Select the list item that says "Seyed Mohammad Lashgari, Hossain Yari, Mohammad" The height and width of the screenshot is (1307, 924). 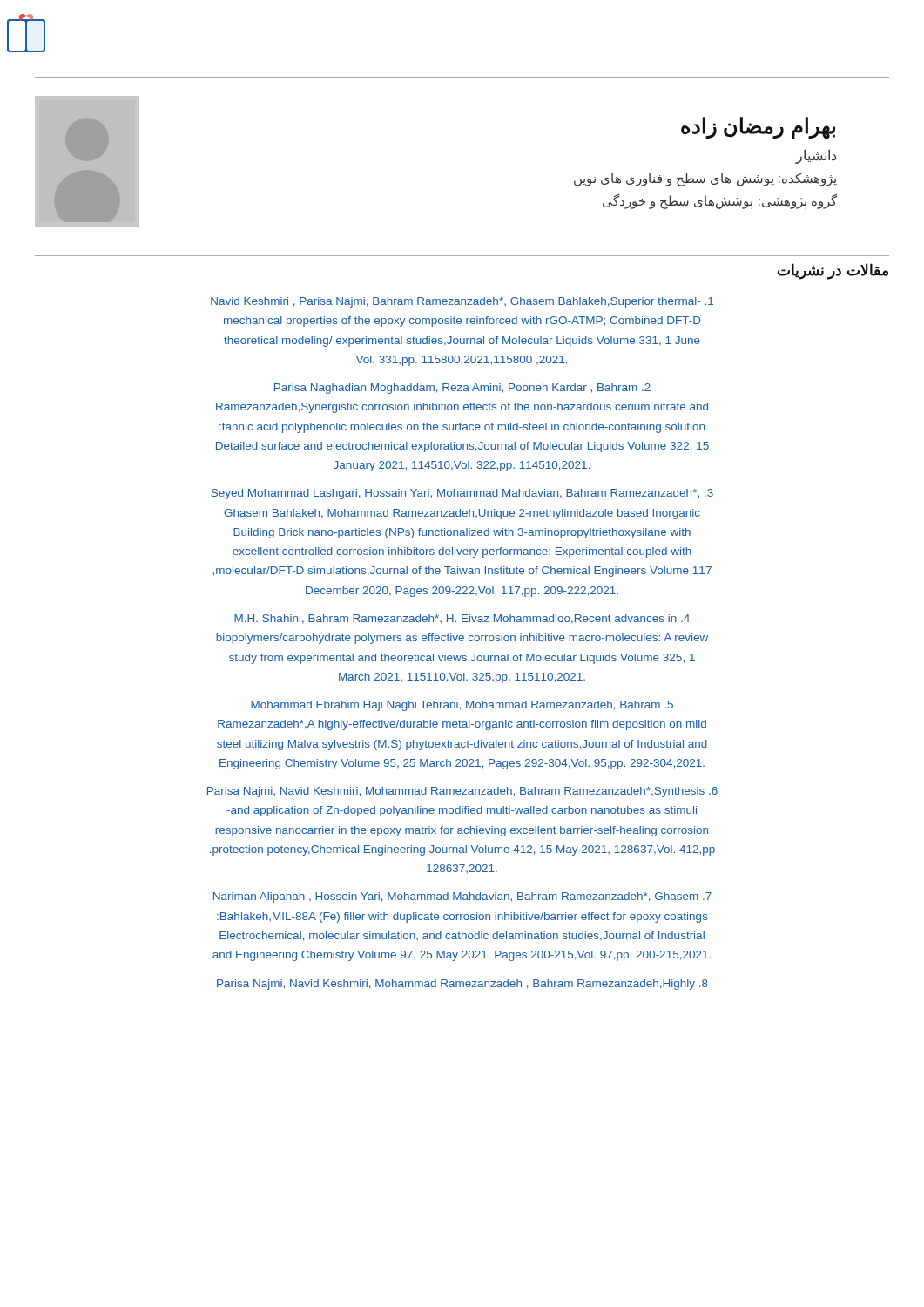pos(462,542)
